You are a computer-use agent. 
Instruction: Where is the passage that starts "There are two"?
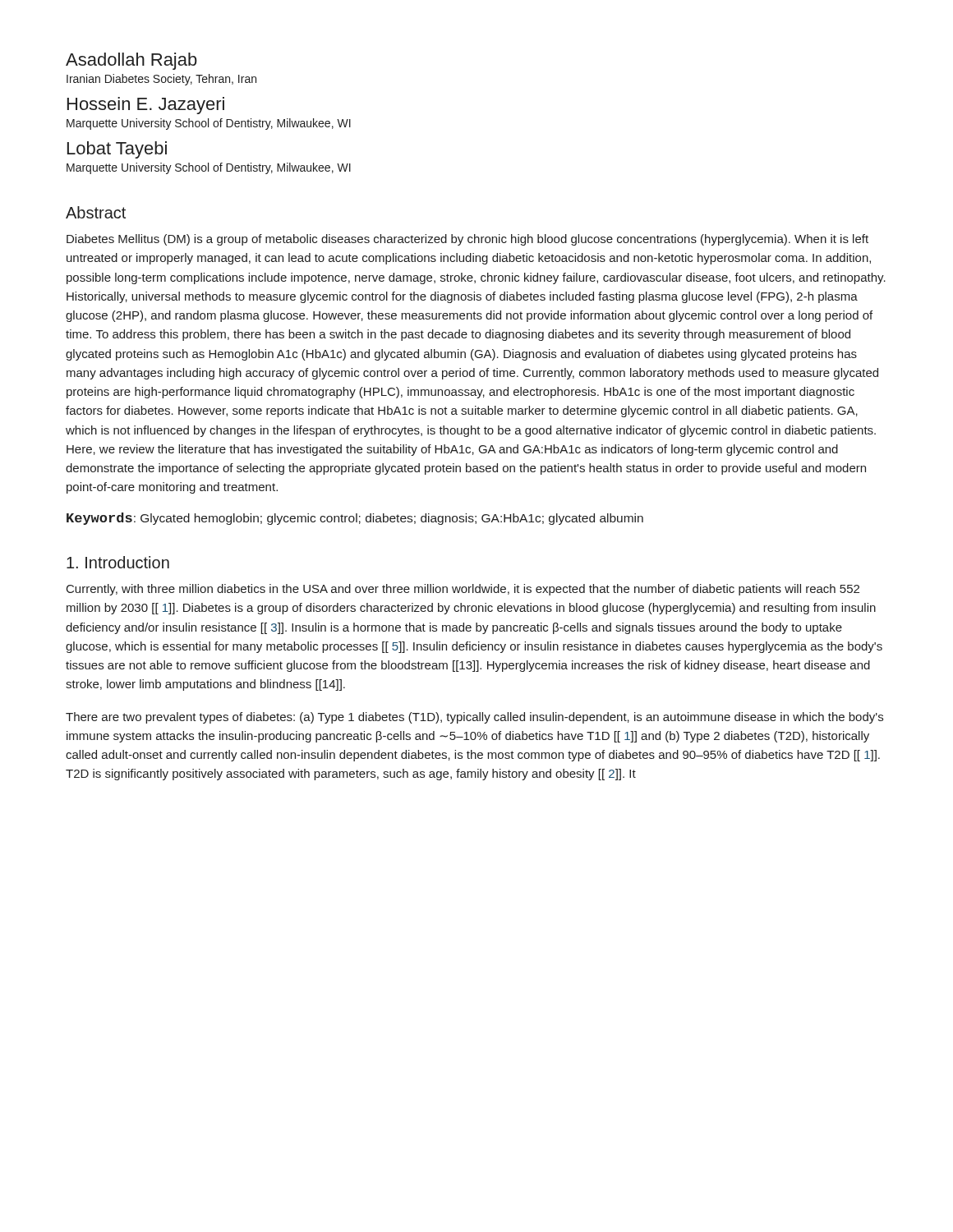pyautogui.click(x=476, y=745)
